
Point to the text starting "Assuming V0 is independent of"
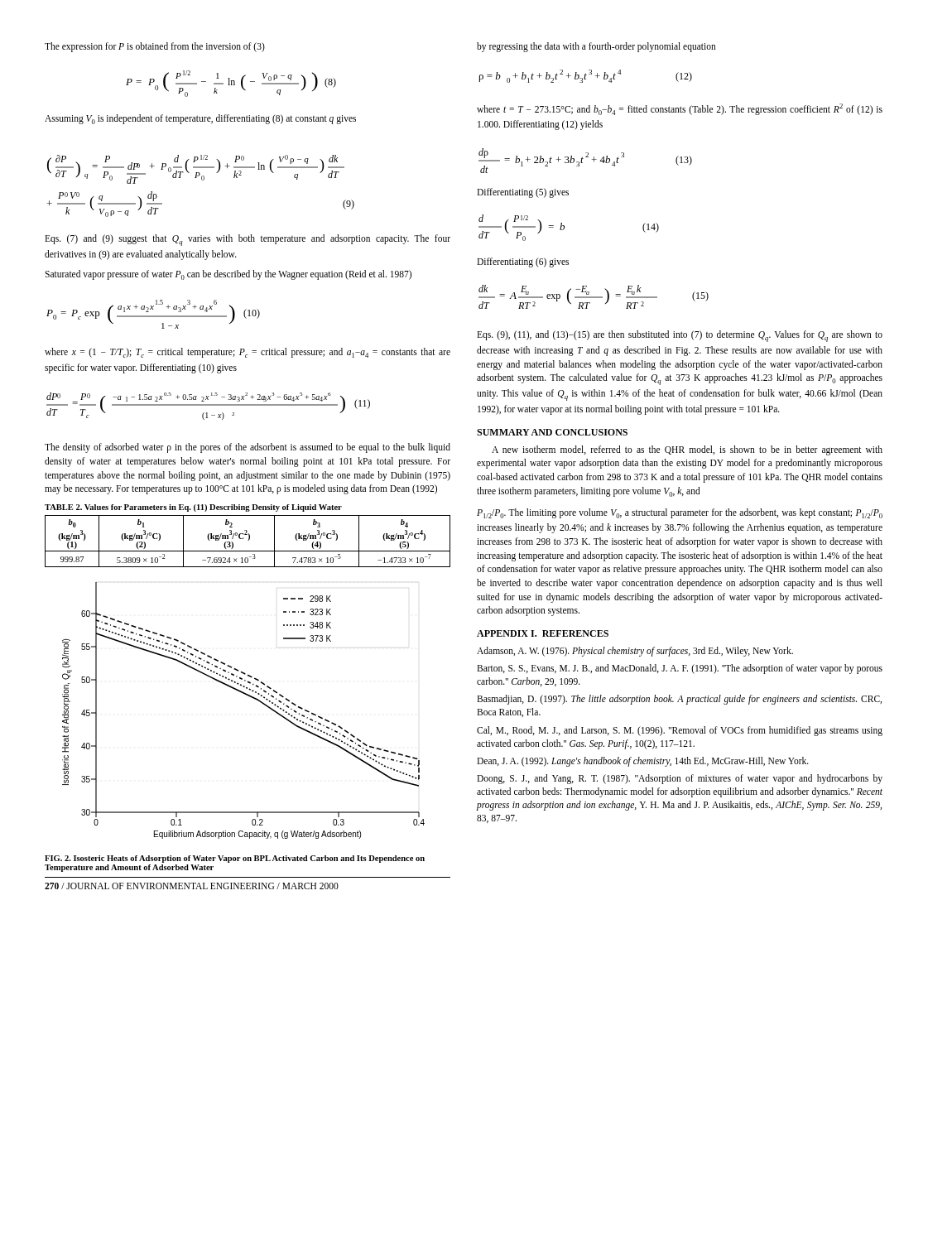click(248, 119)
